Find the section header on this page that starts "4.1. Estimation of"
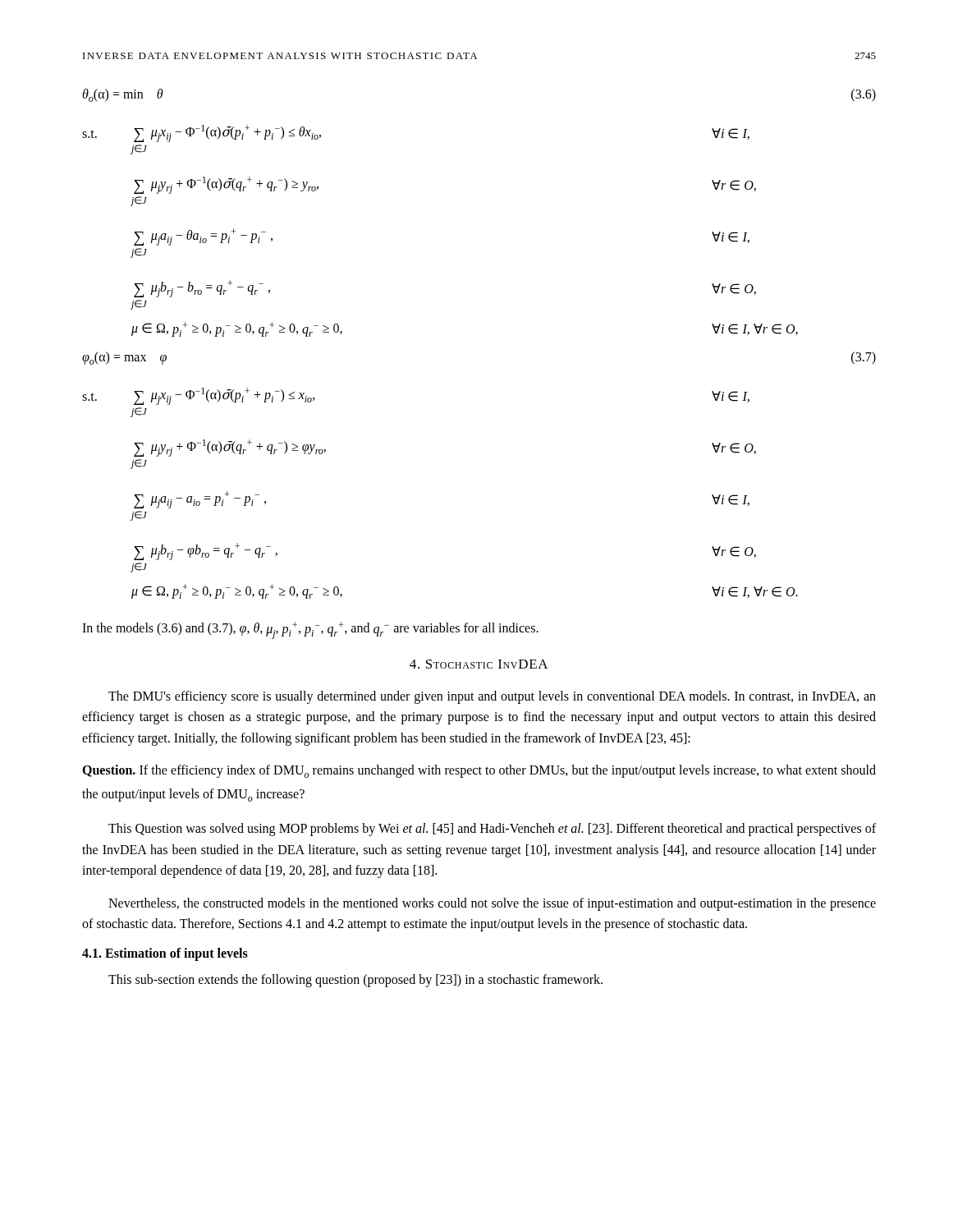 [x=165, y=953]
